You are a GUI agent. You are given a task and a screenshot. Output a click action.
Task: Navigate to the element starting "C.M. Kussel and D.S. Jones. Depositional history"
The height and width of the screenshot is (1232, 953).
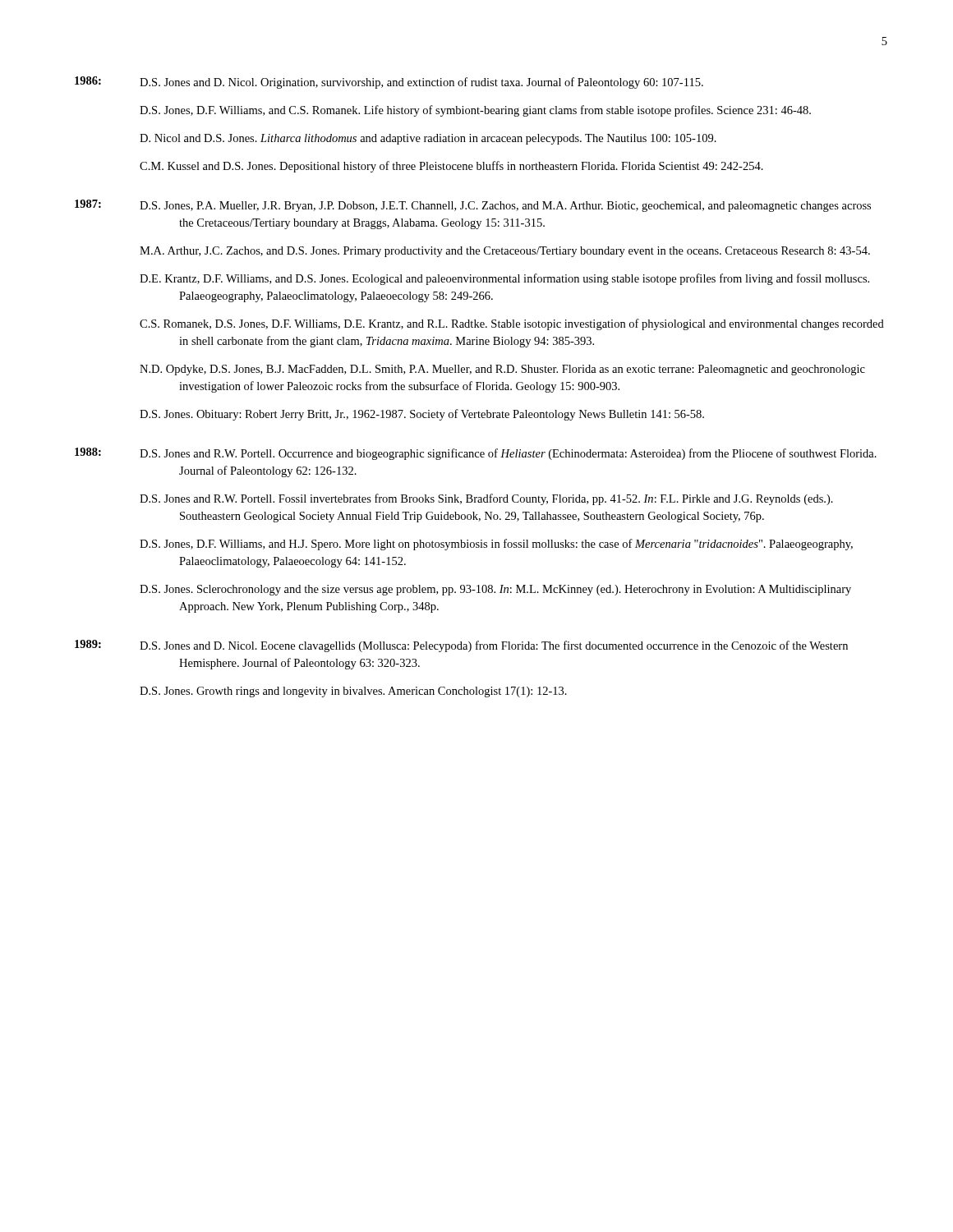[x=513, y=166]
